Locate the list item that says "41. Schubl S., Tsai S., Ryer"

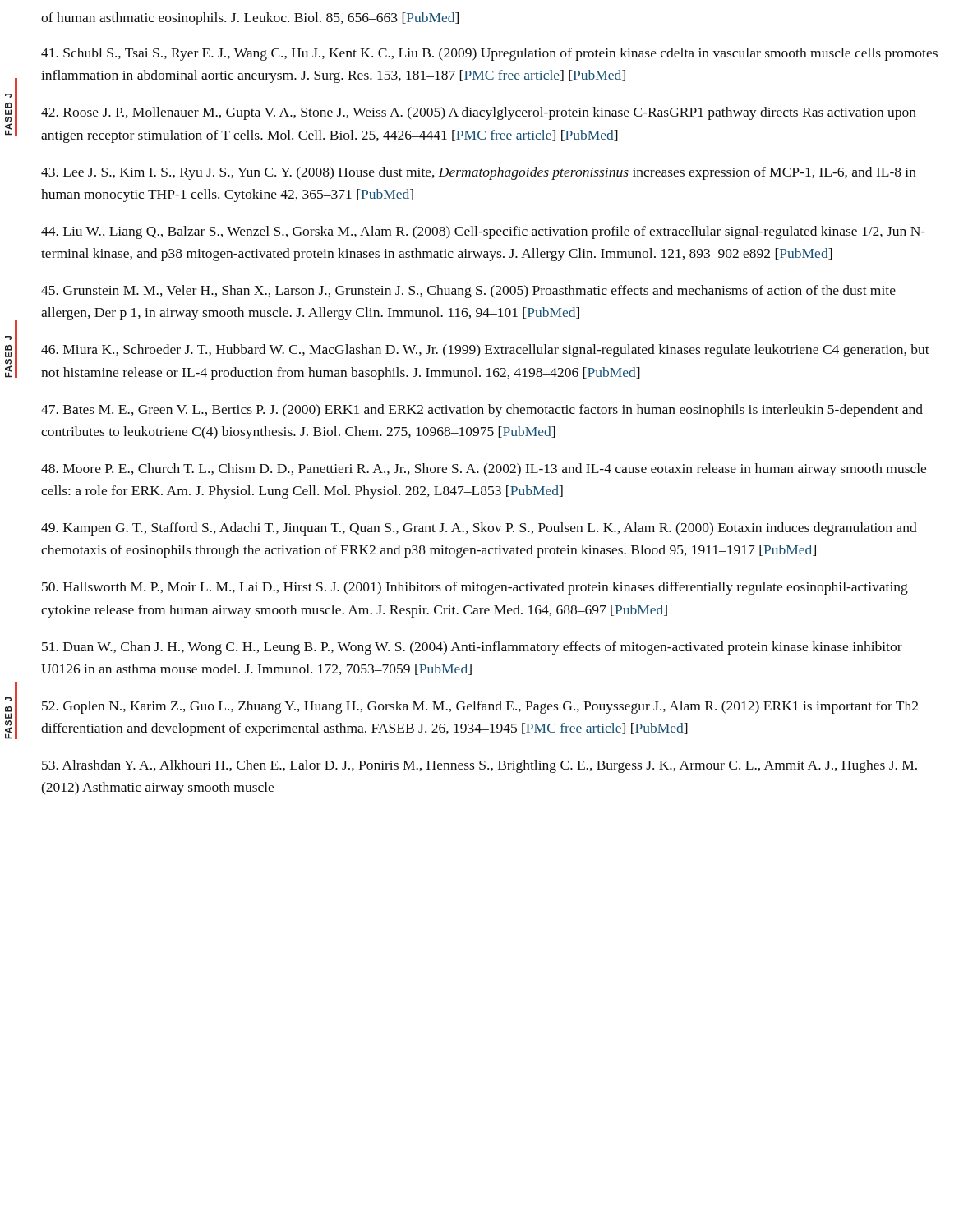490,64
